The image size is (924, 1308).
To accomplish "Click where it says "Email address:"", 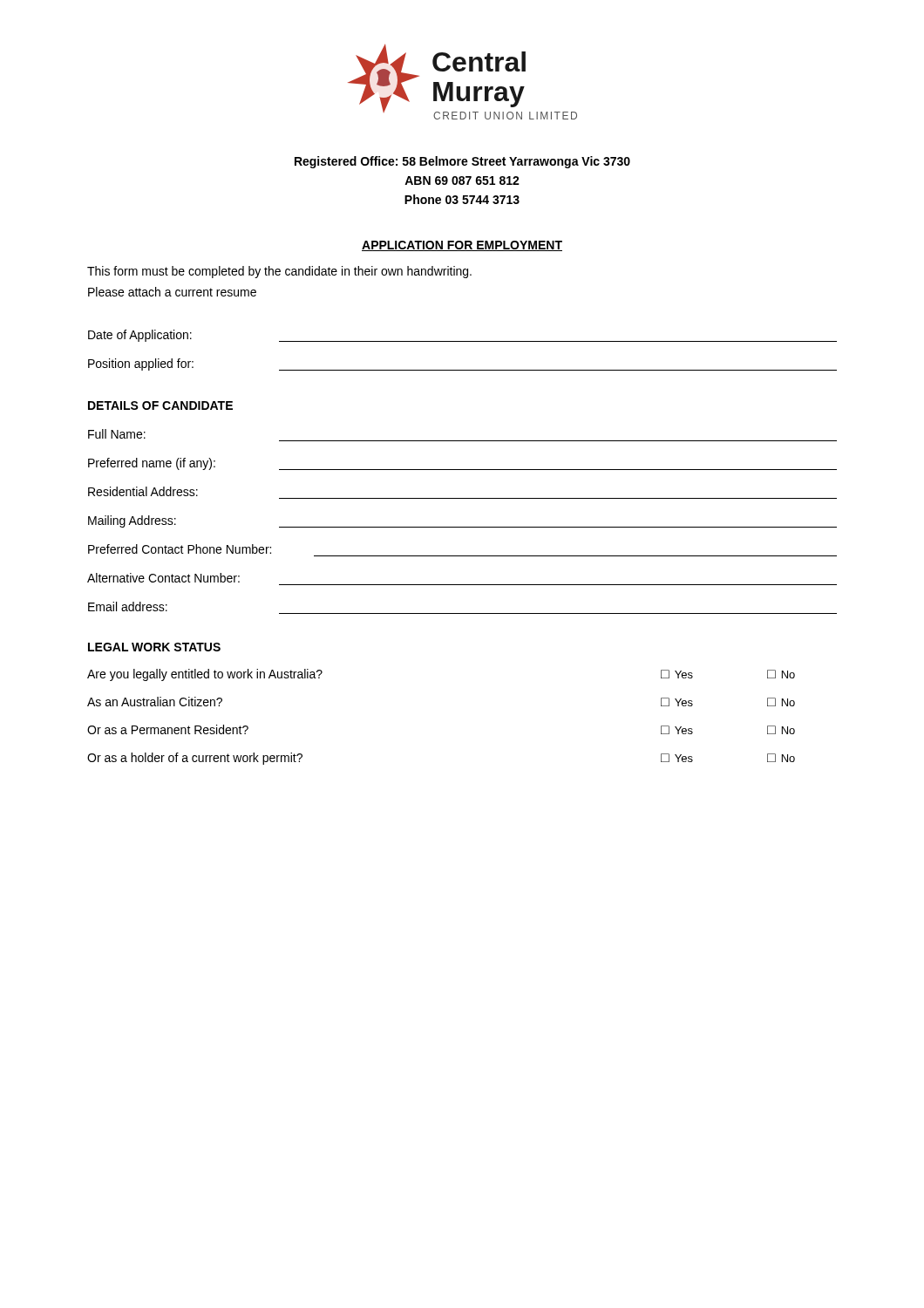I will click(462, 606).
